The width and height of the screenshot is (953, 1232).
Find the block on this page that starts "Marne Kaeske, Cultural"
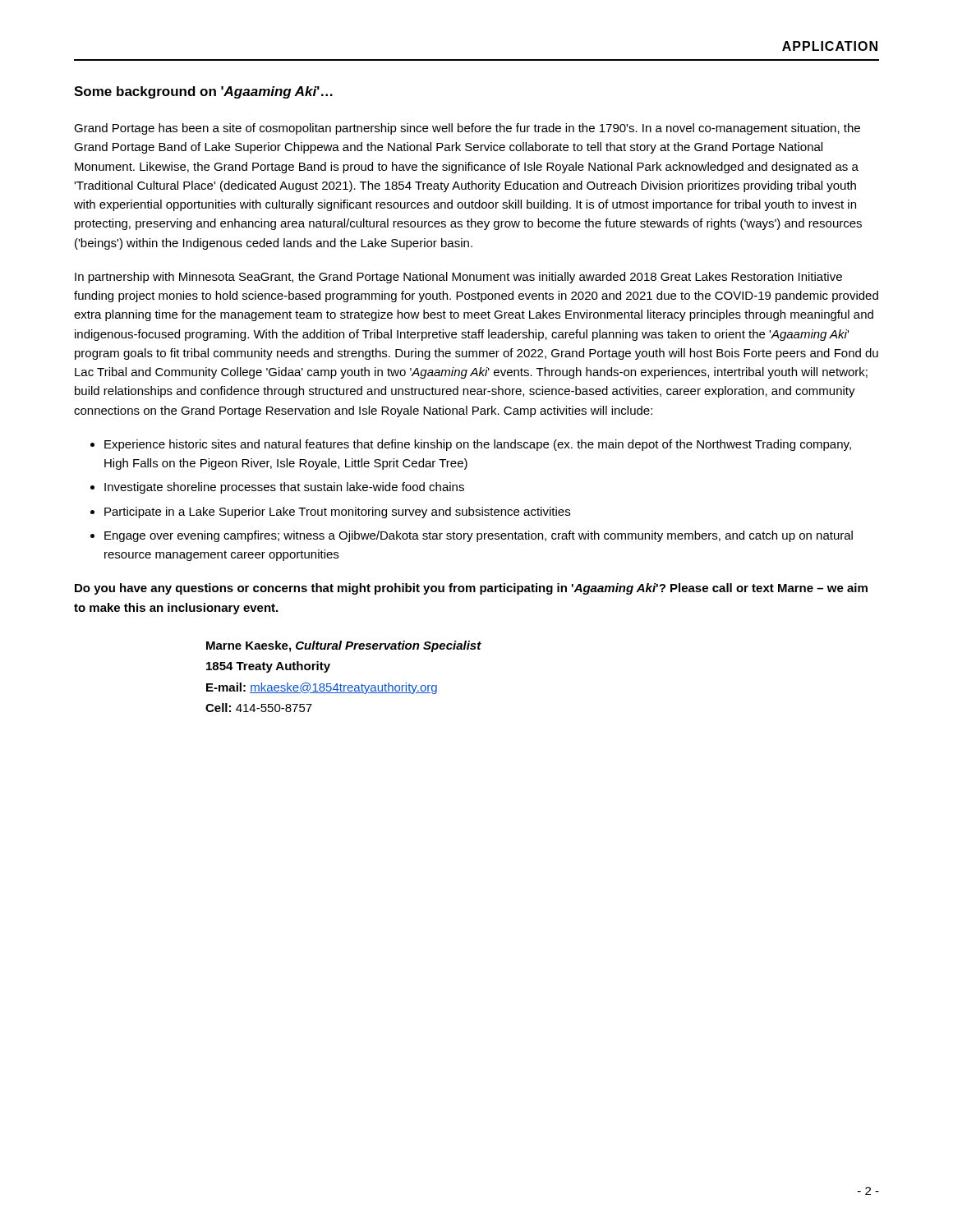click(343, 676)
